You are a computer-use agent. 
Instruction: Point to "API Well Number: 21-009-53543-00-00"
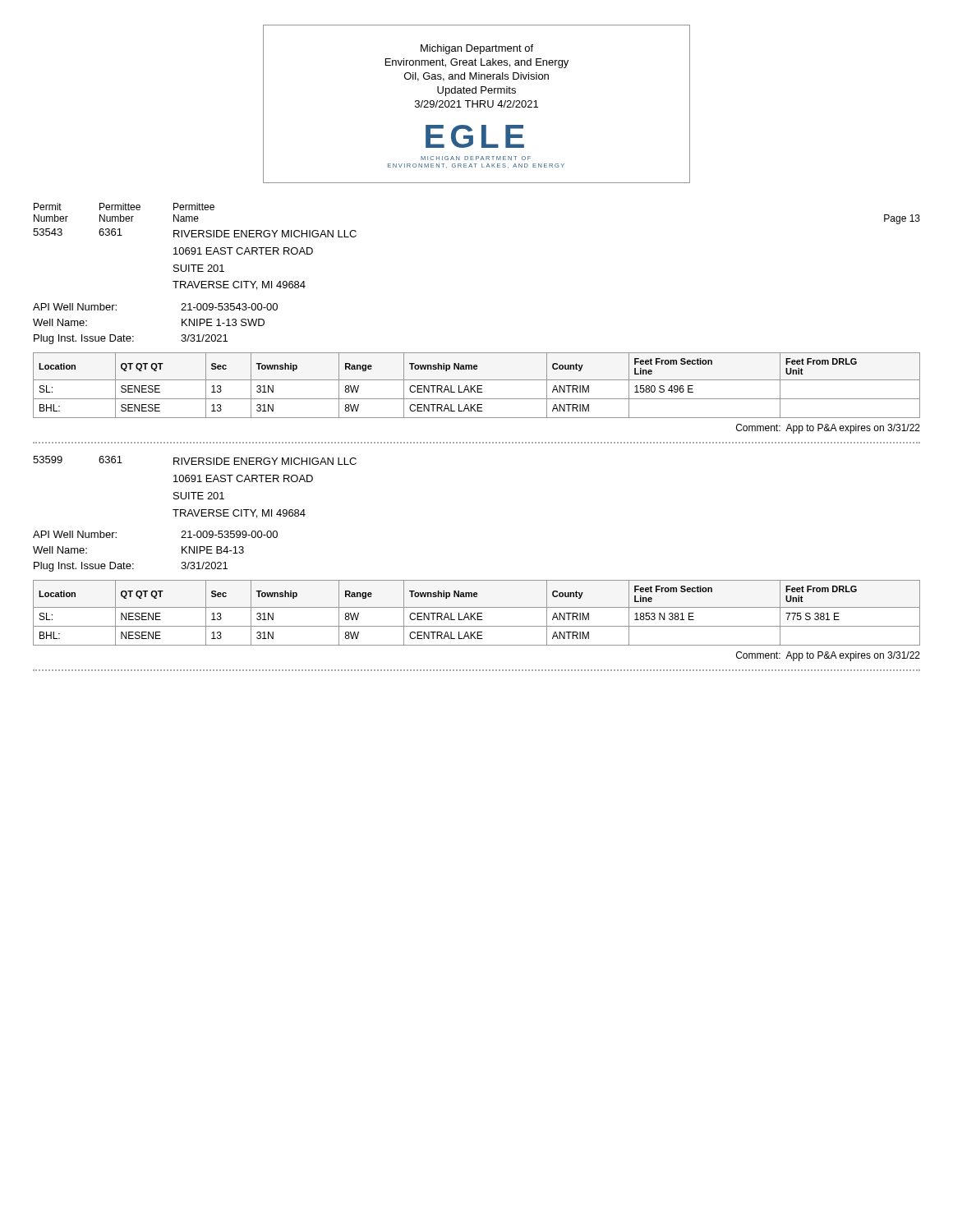[72, 307]
